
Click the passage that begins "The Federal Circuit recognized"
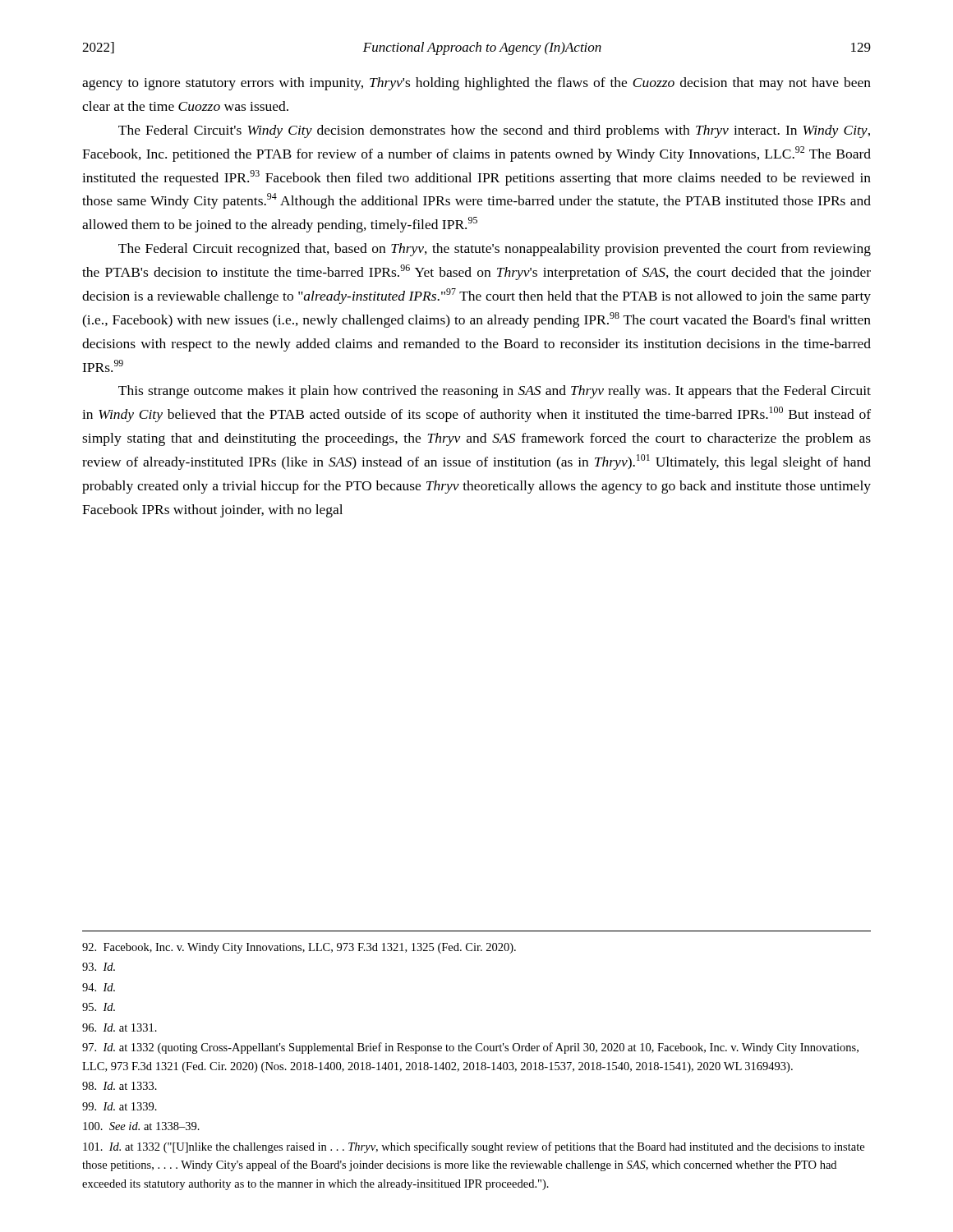[476, 307]
